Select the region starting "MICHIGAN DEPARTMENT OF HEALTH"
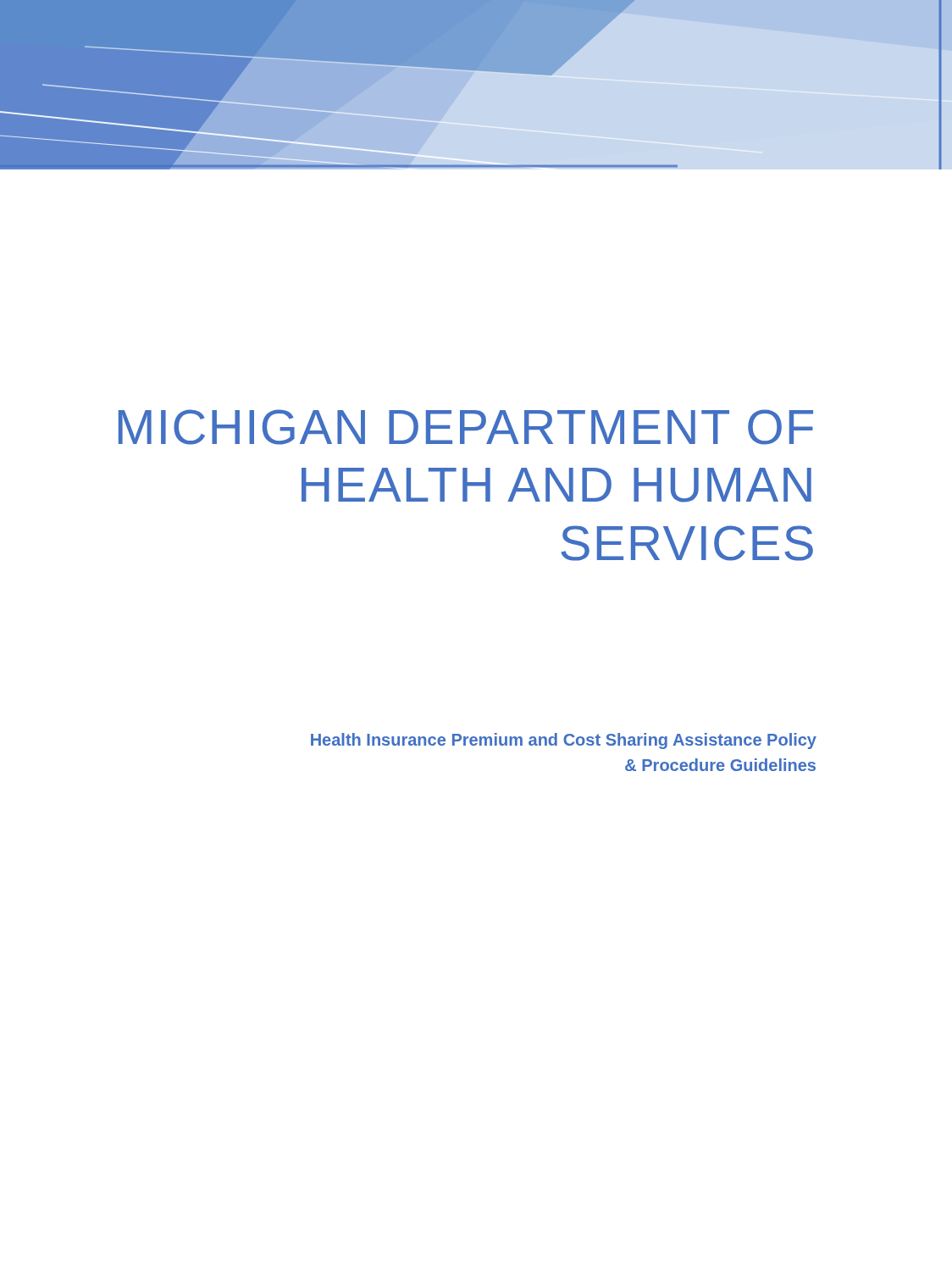The image size is (952, 1271). coord(408,485)
